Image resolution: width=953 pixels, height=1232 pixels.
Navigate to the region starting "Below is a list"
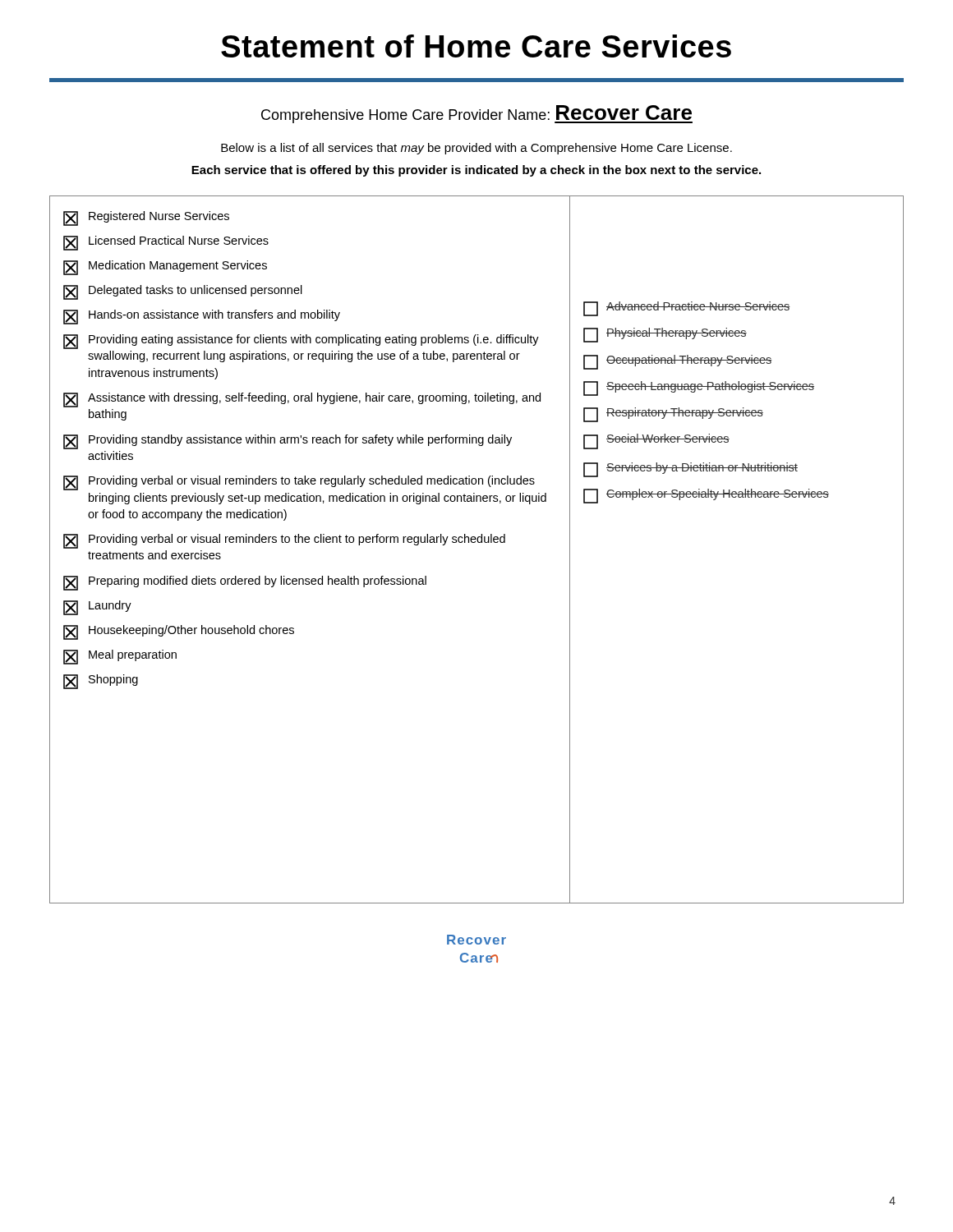476,147
